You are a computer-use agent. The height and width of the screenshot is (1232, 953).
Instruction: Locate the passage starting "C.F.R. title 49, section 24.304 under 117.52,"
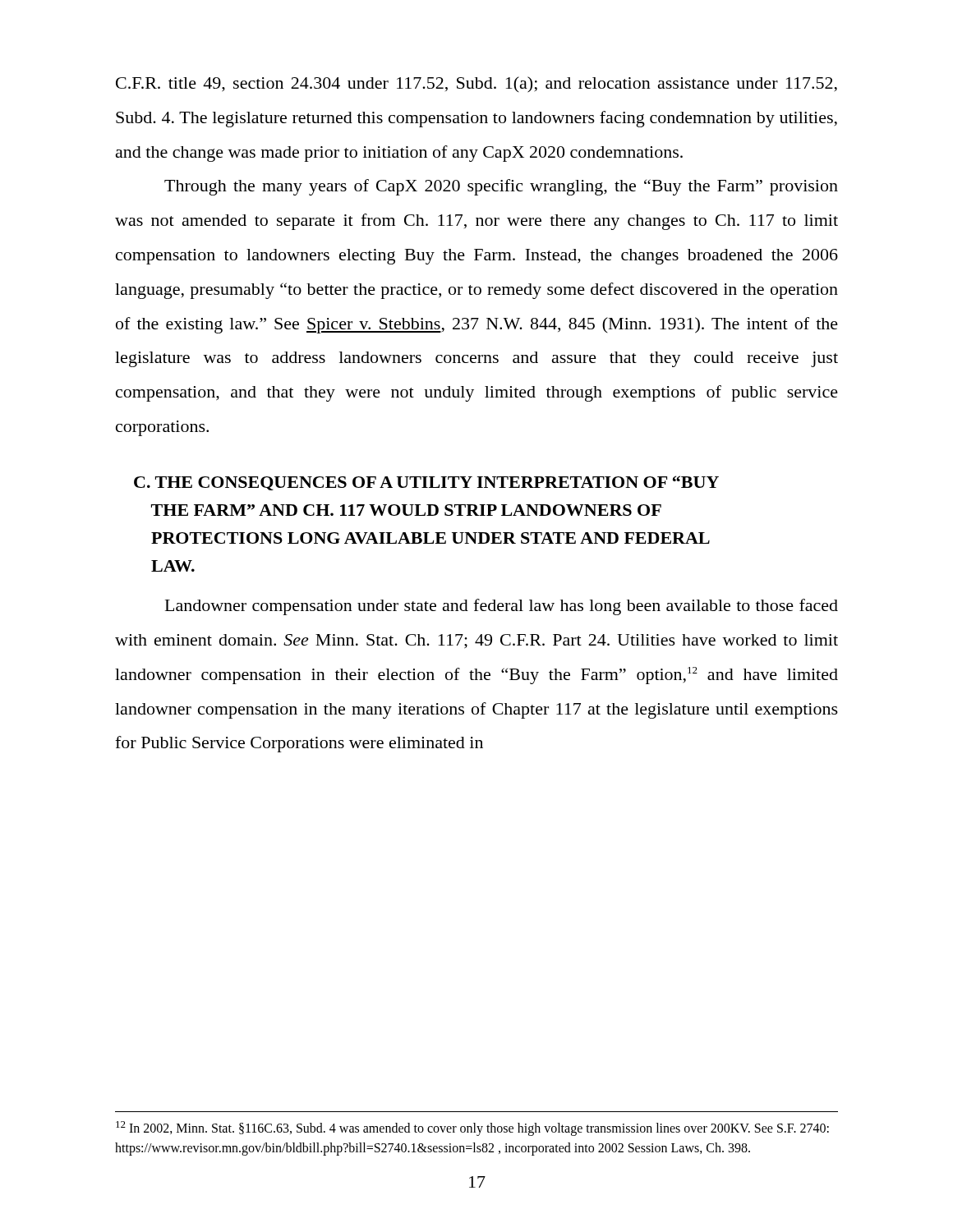476,117
